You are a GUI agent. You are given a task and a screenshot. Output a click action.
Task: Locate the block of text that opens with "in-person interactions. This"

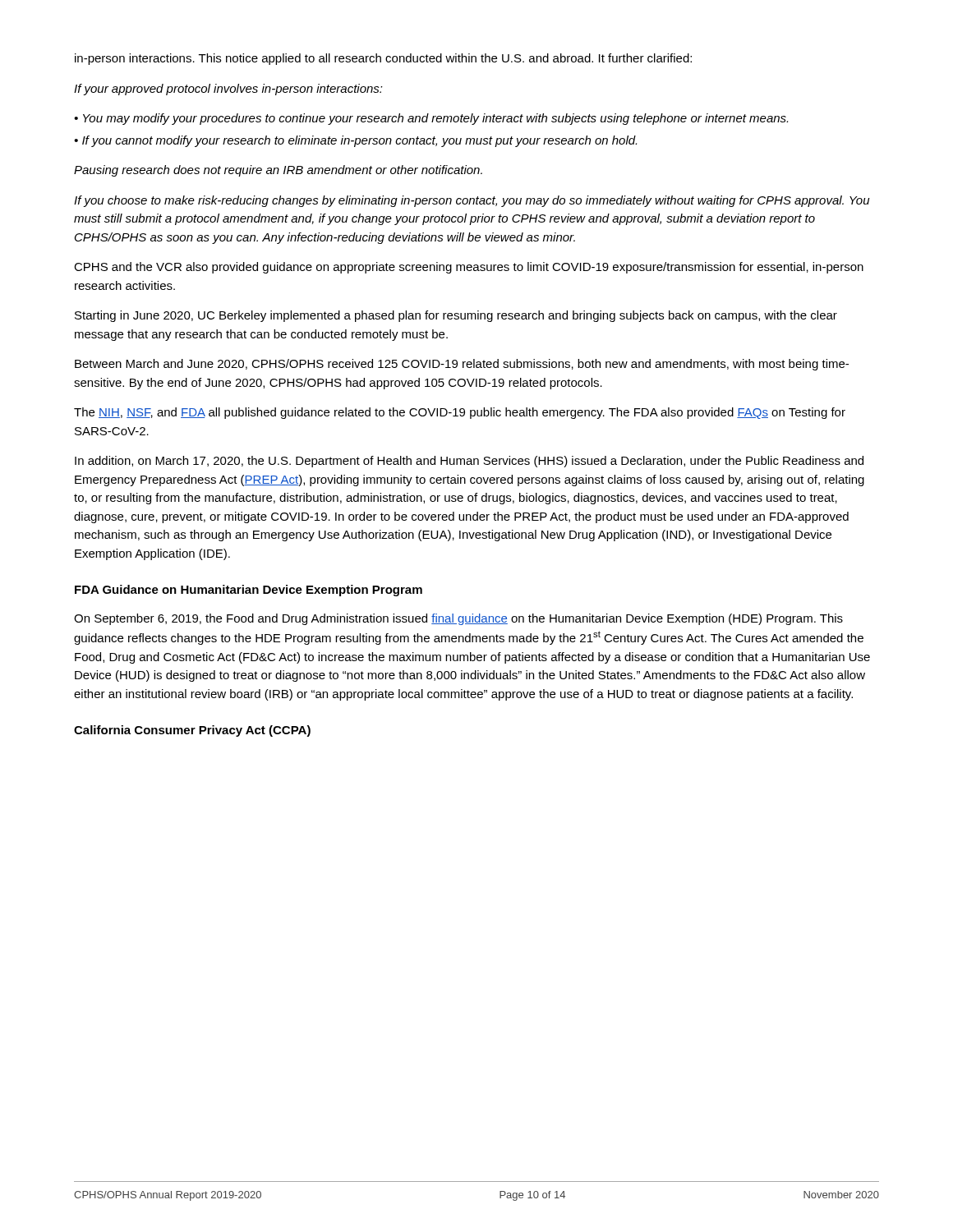point(476,59)
